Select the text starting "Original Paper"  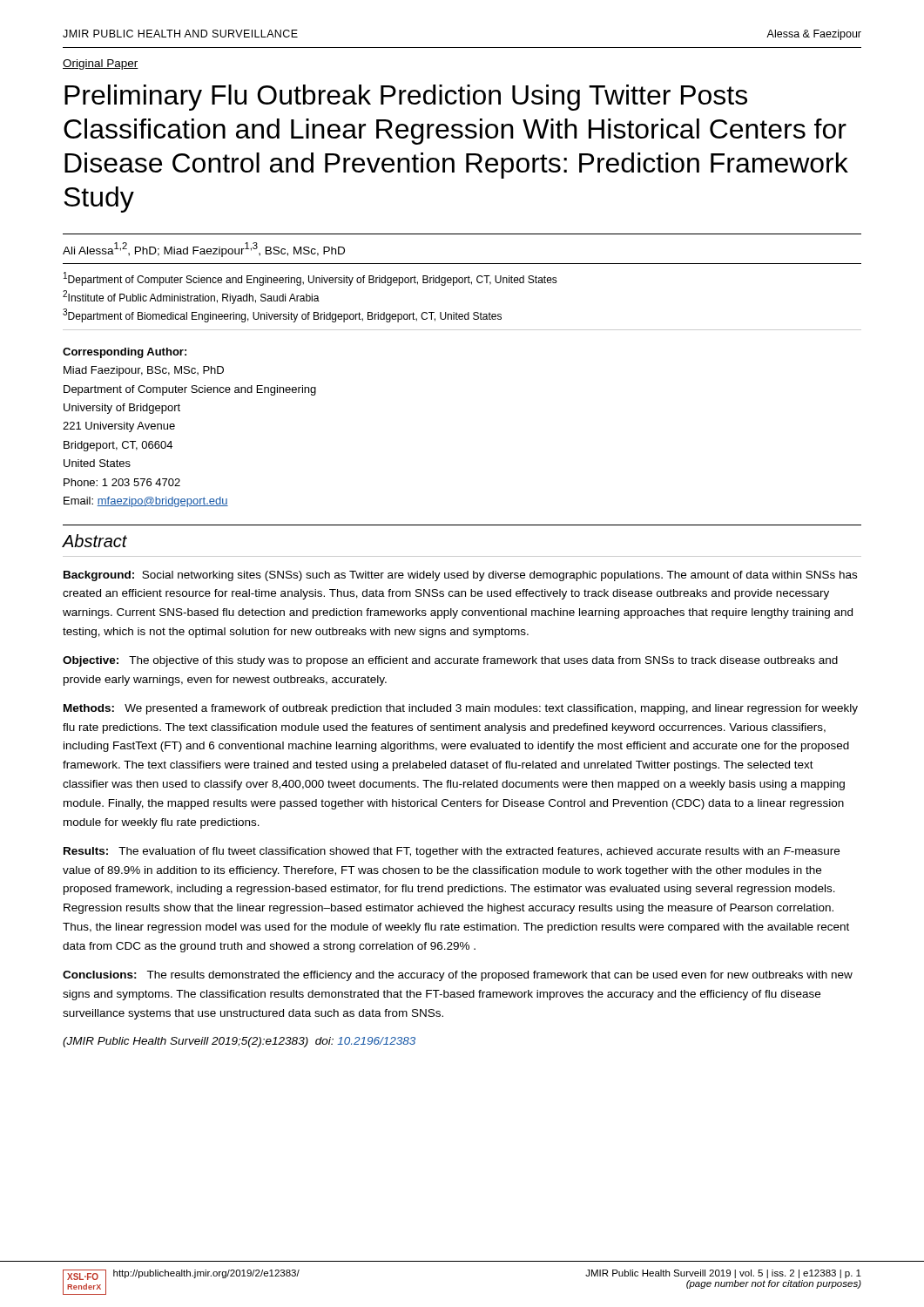click(100, 63)
